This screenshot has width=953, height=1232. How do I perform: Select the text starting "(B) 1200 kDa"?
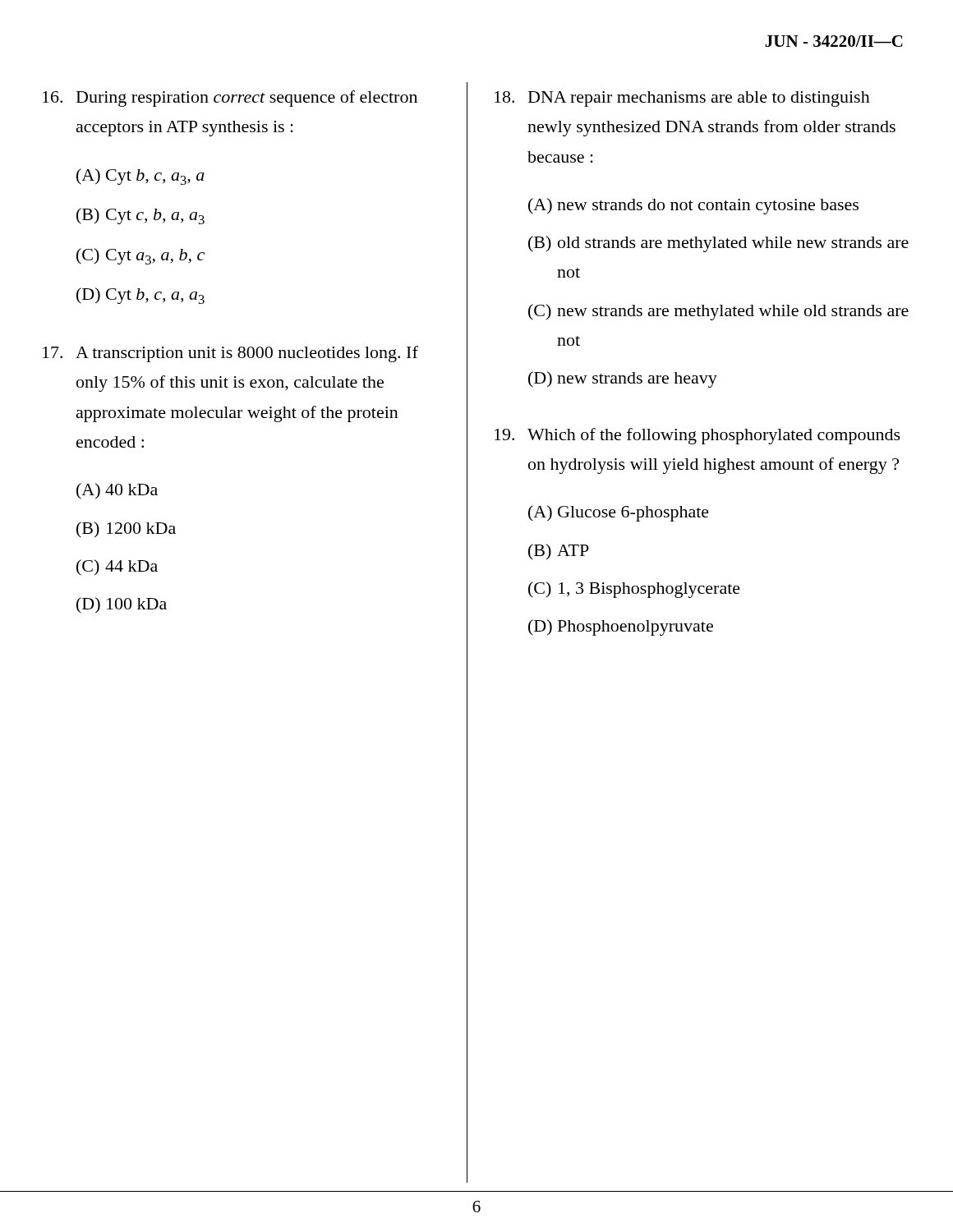[x=126, y=530]
